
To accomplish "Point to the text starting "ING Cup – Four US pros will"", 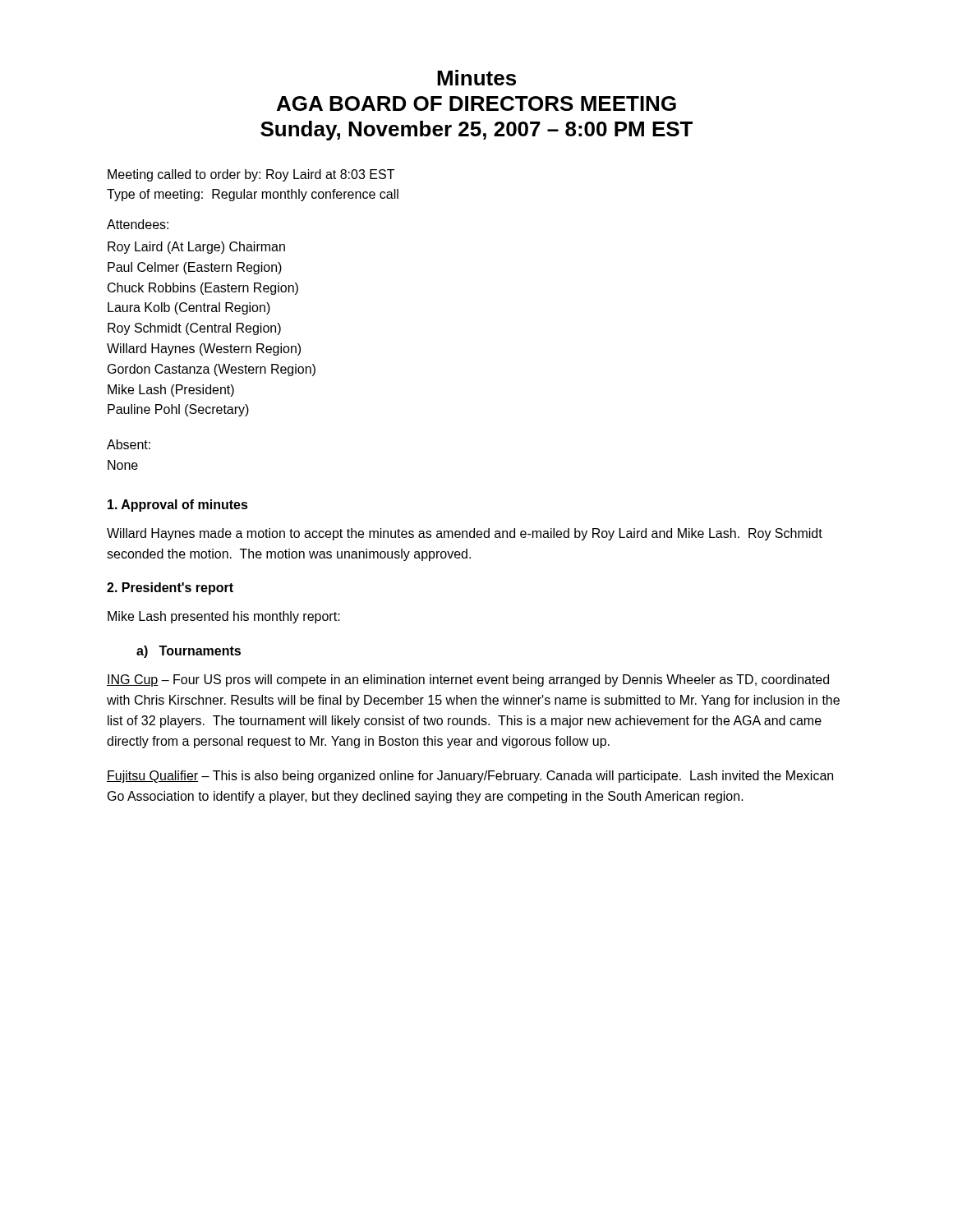I will pyautogui.click(x=473, y=710).
